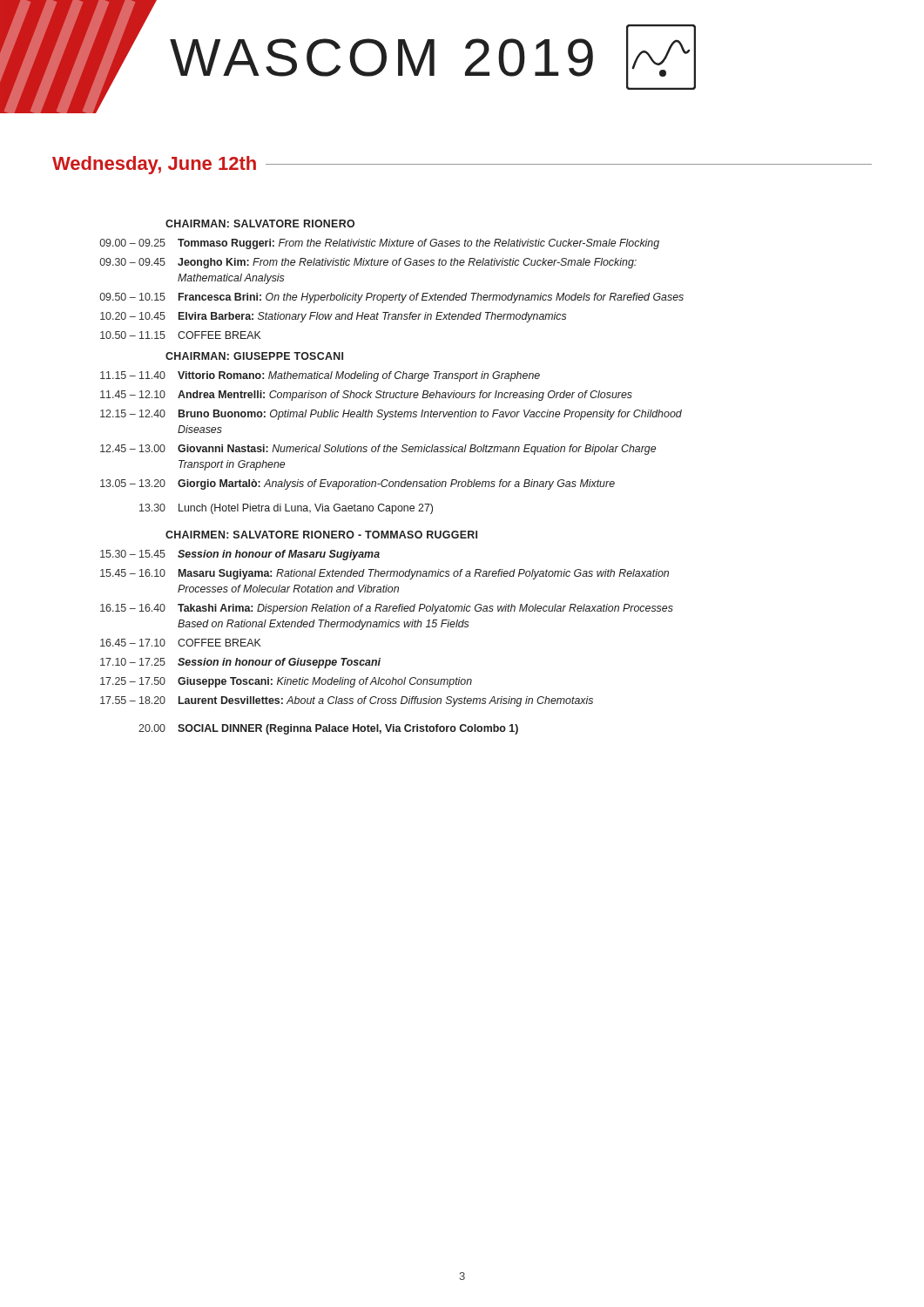
Task: Click on the text block starting "11.15 – 11.40 Vittorio"
Action: click(x=462, y=376)
